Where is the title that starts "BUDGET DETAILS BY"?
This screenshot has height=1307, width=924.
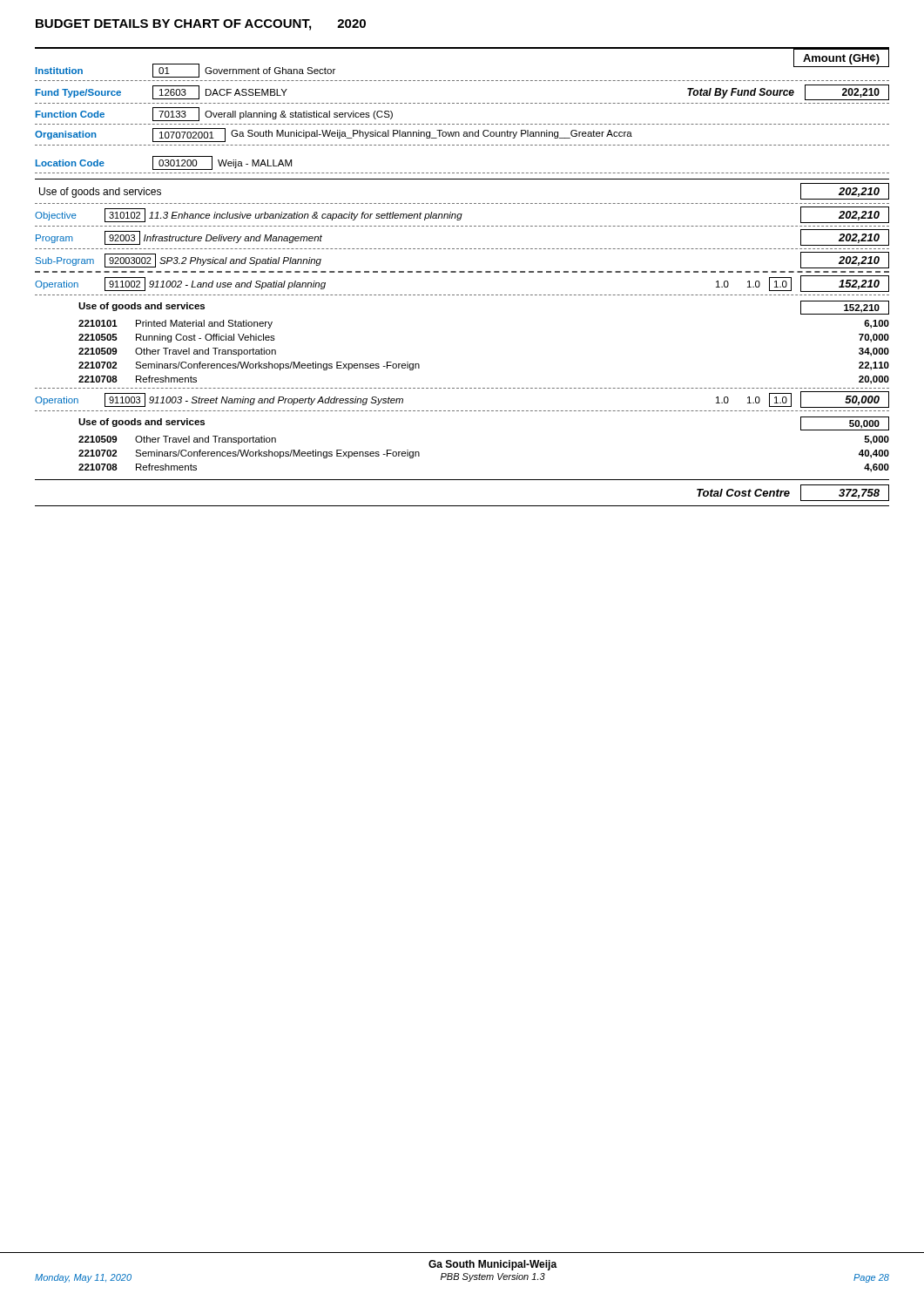point(201,23)
